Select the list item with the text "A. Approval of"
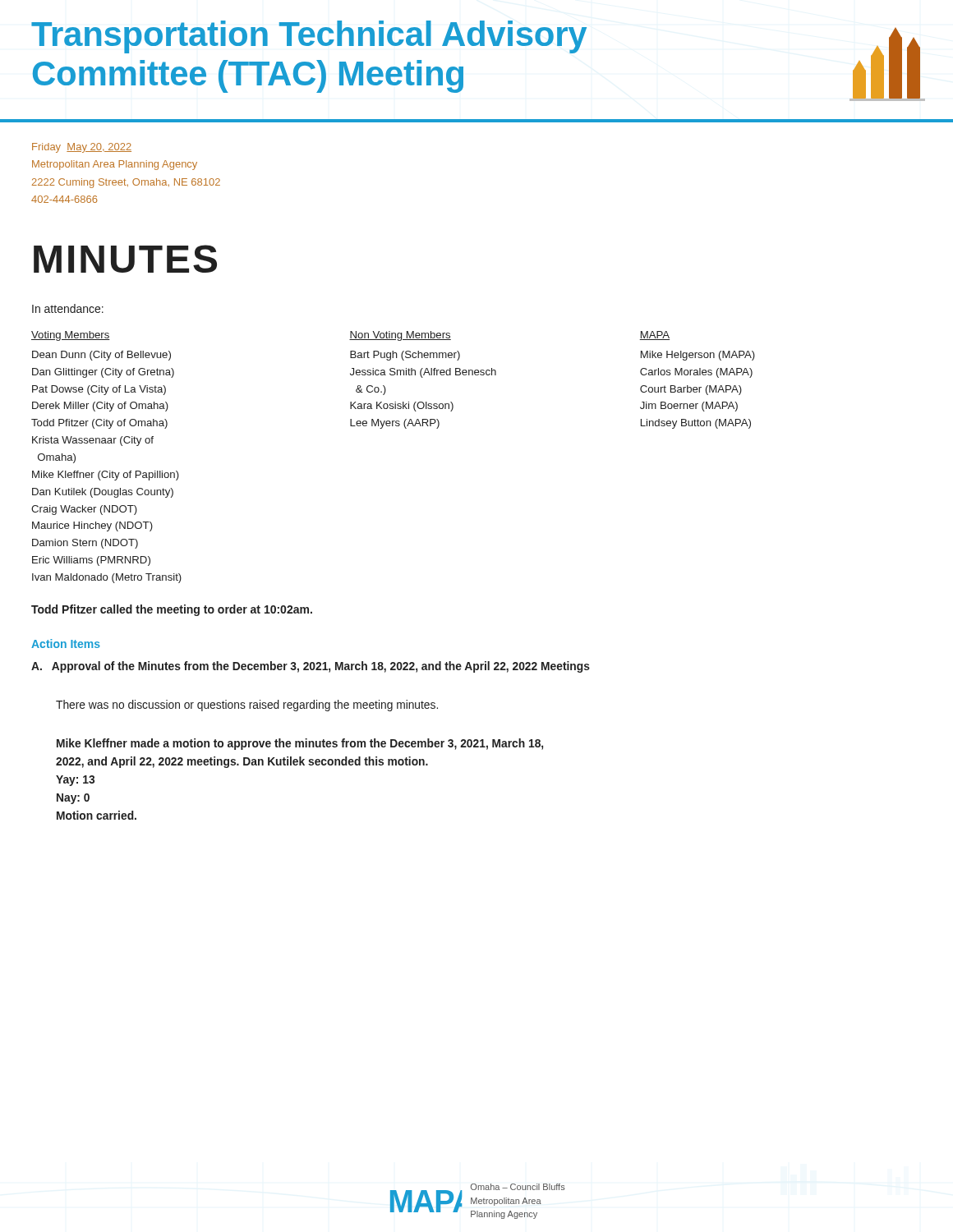The height and width of the screenshot is (1232, 953). point(310,667)
